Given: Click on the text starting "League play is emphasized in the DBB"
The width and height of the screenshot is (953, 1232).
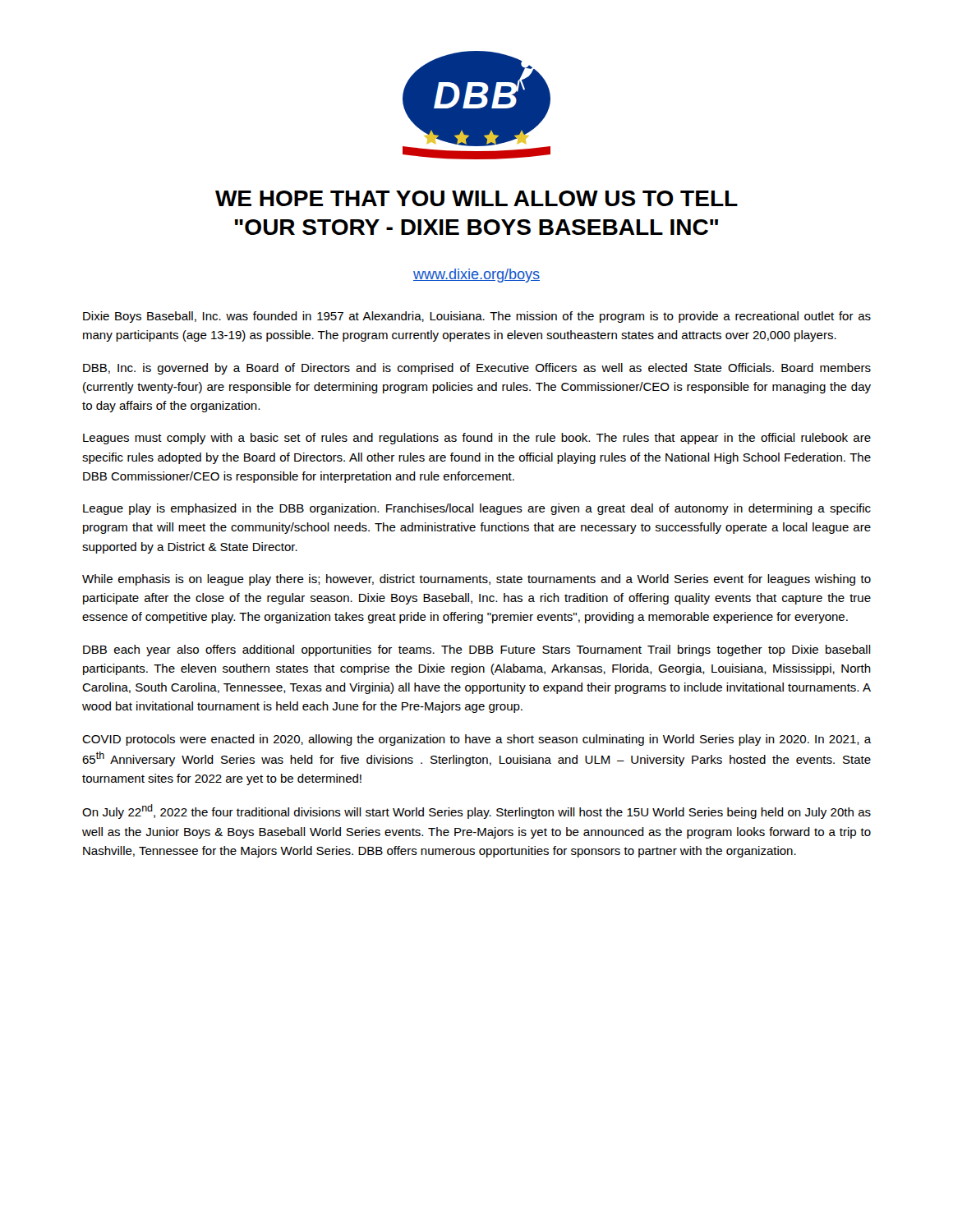Looking at the screenshot, I should 476,527.
